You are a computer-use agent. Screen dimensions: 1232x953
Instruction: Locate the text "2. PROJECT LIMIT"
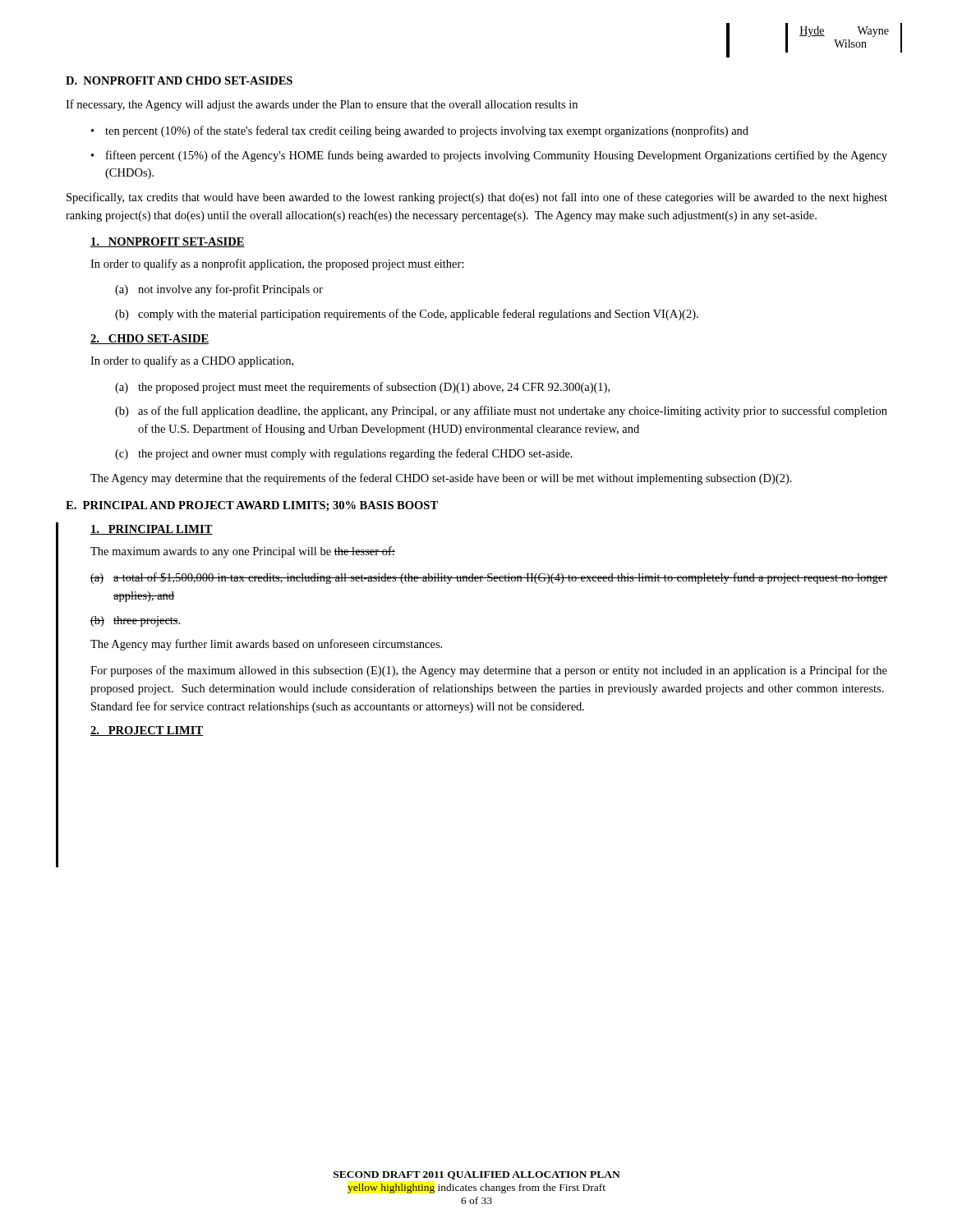147,730
